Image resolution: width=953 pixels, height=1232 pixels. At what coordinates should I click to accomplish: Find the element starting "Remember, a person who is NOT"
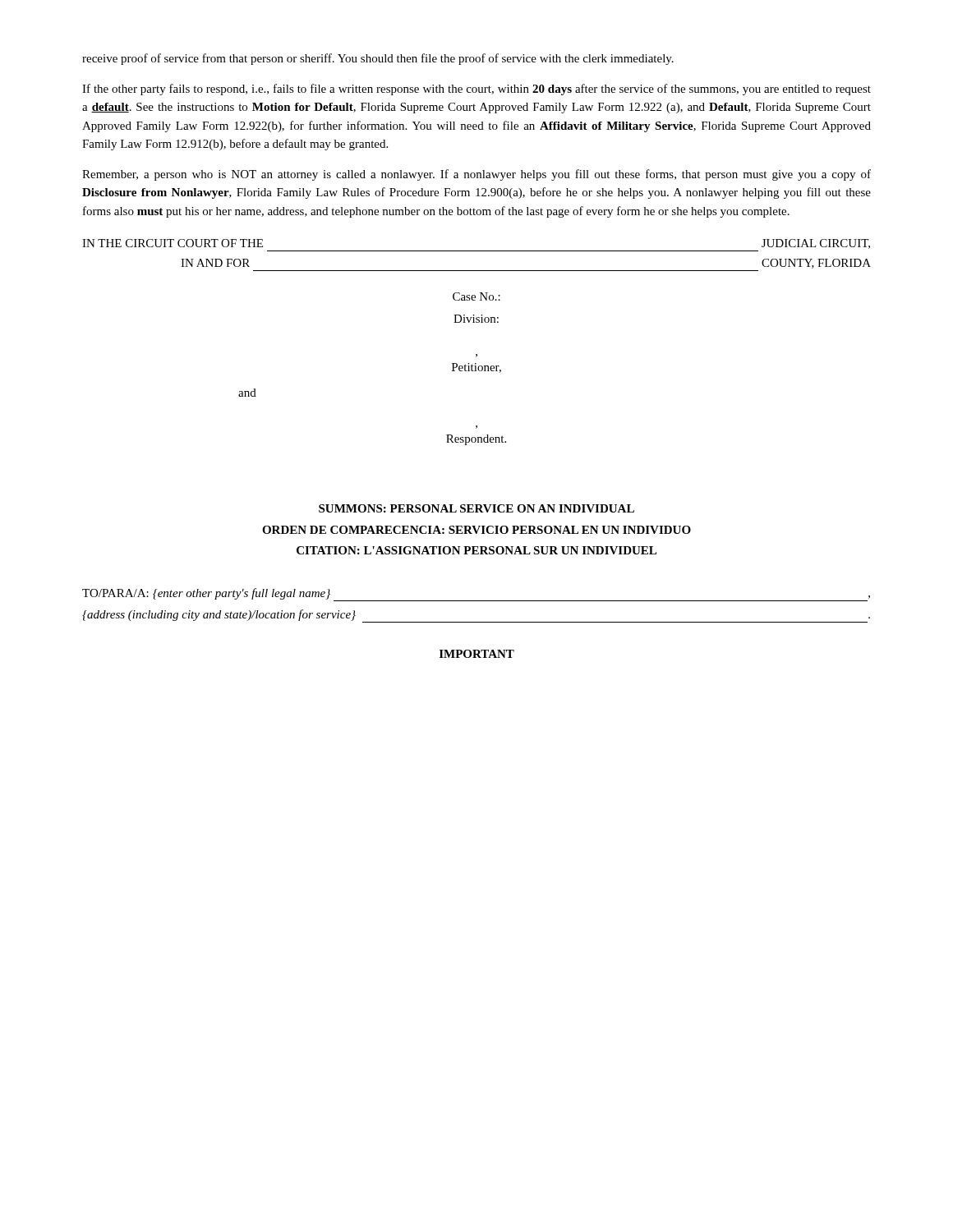pos(476,192)
